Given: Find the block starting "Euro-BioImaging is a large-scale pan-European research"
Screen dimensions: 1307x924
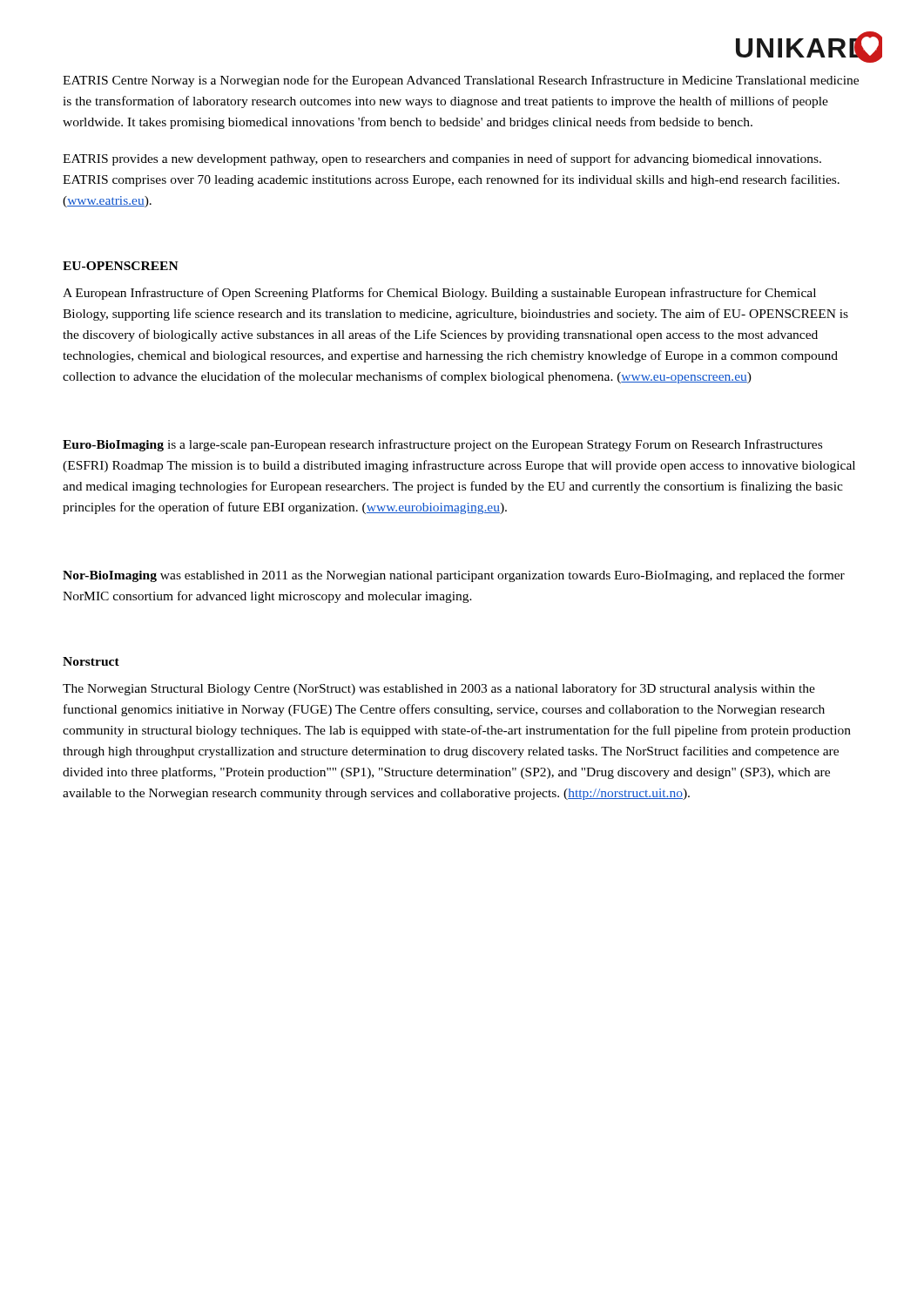Looking at the screenshot, I should click(462, 476).
